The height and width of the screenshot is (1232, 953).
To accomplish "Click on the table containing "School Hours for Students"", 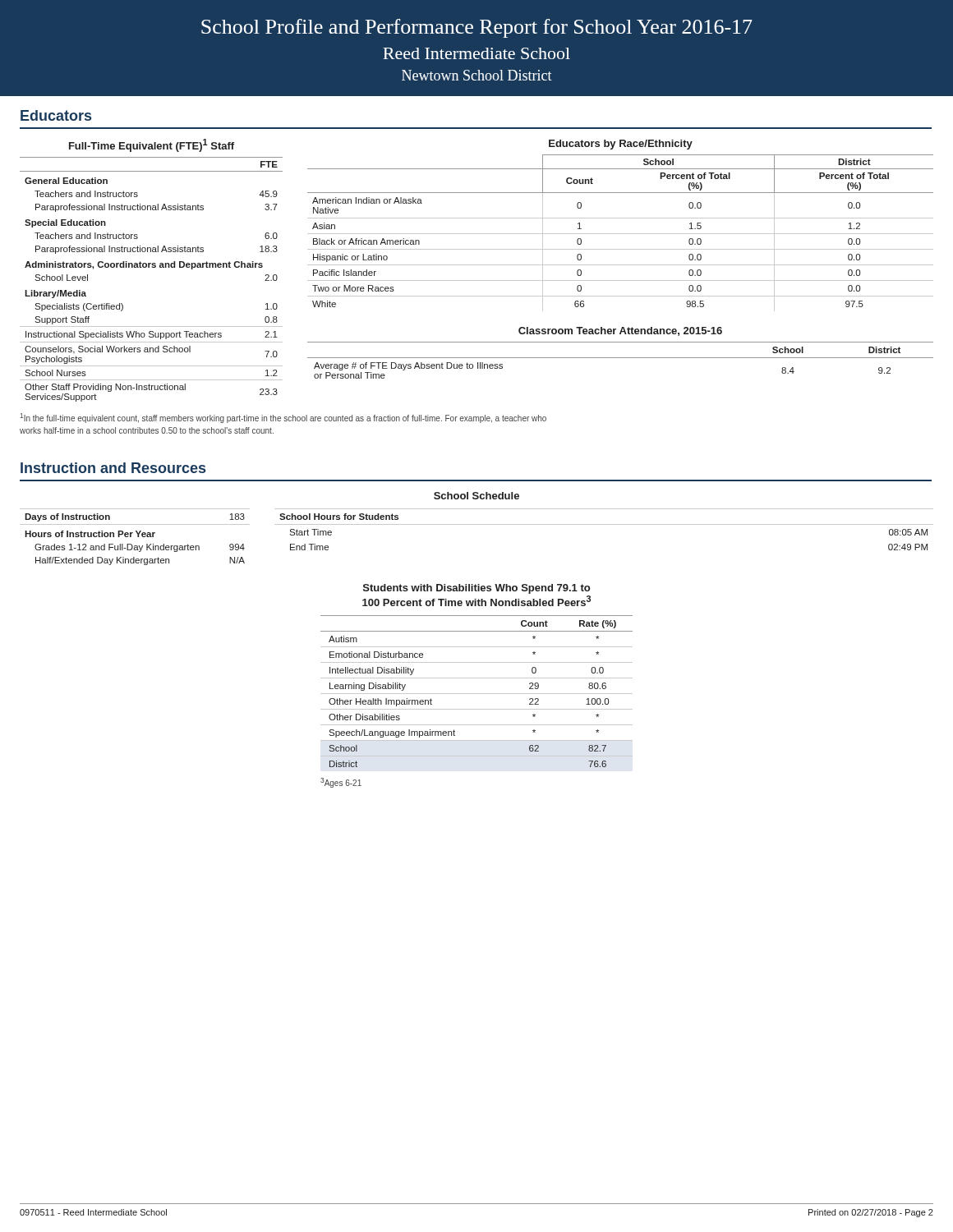I will (604, 531).
